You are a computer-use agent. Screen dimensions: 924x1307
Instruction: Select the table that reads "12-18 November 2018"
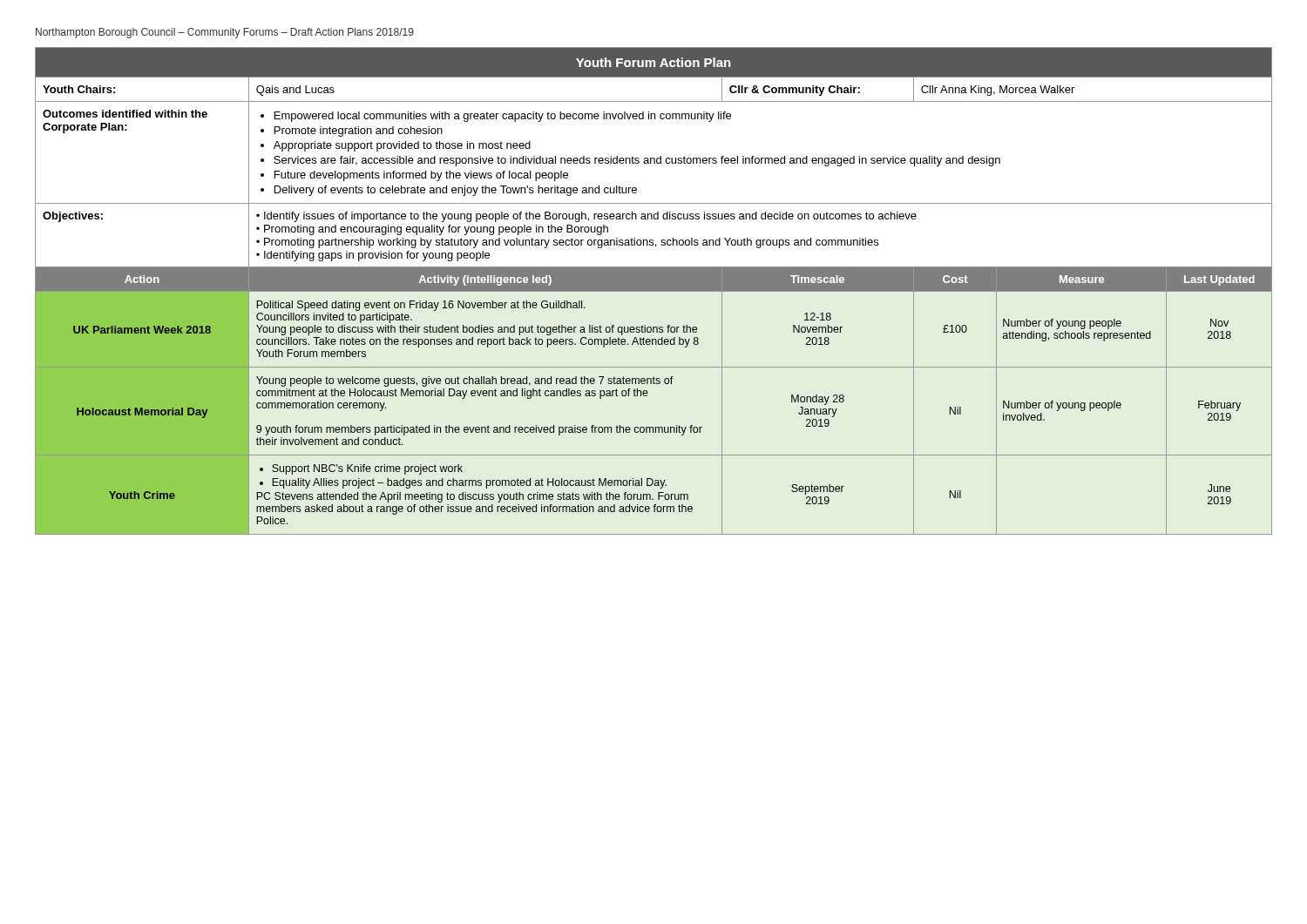coord(654,291)
